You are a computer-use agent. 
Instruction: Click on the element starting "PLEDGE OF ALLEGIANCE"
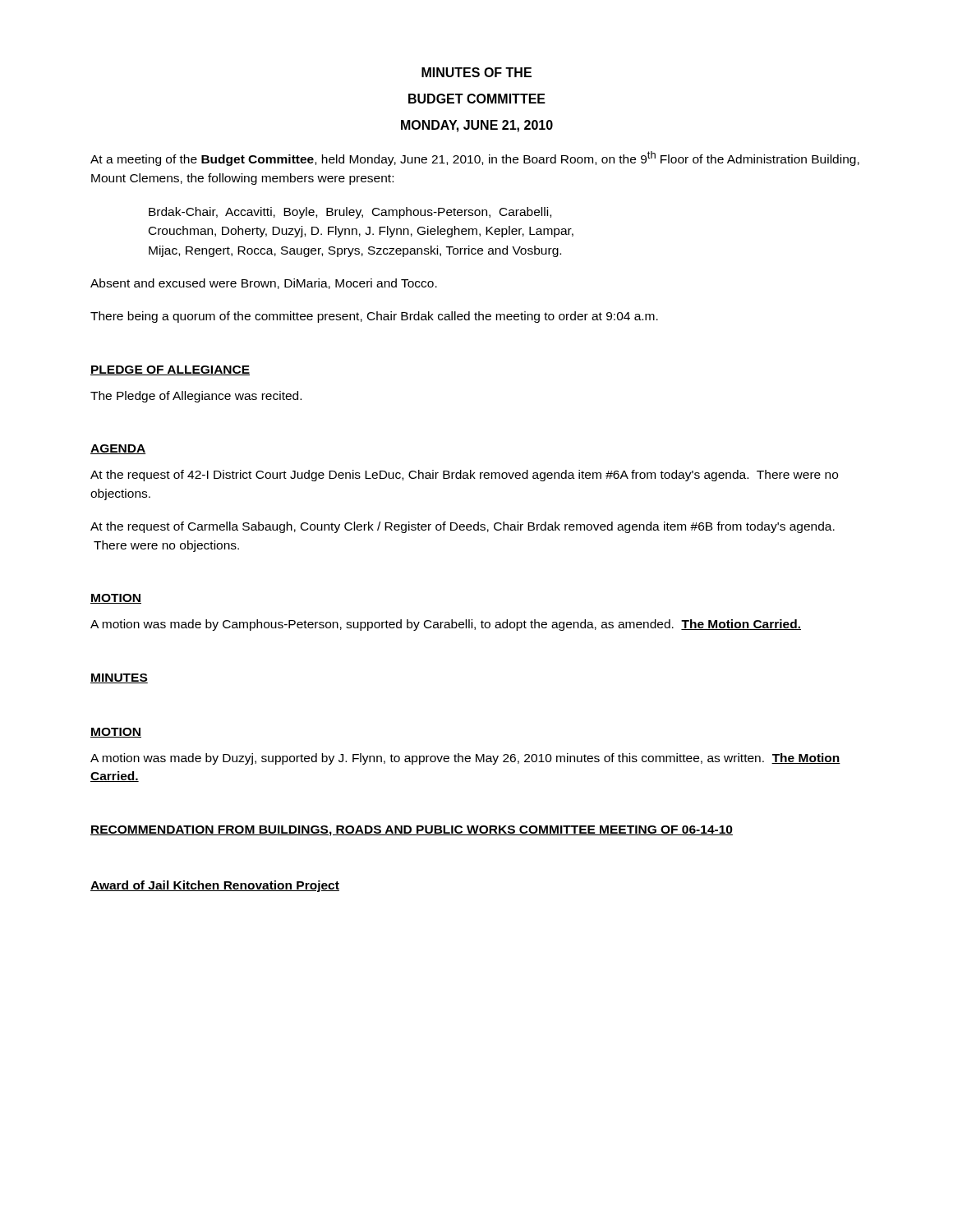point(170,369)
